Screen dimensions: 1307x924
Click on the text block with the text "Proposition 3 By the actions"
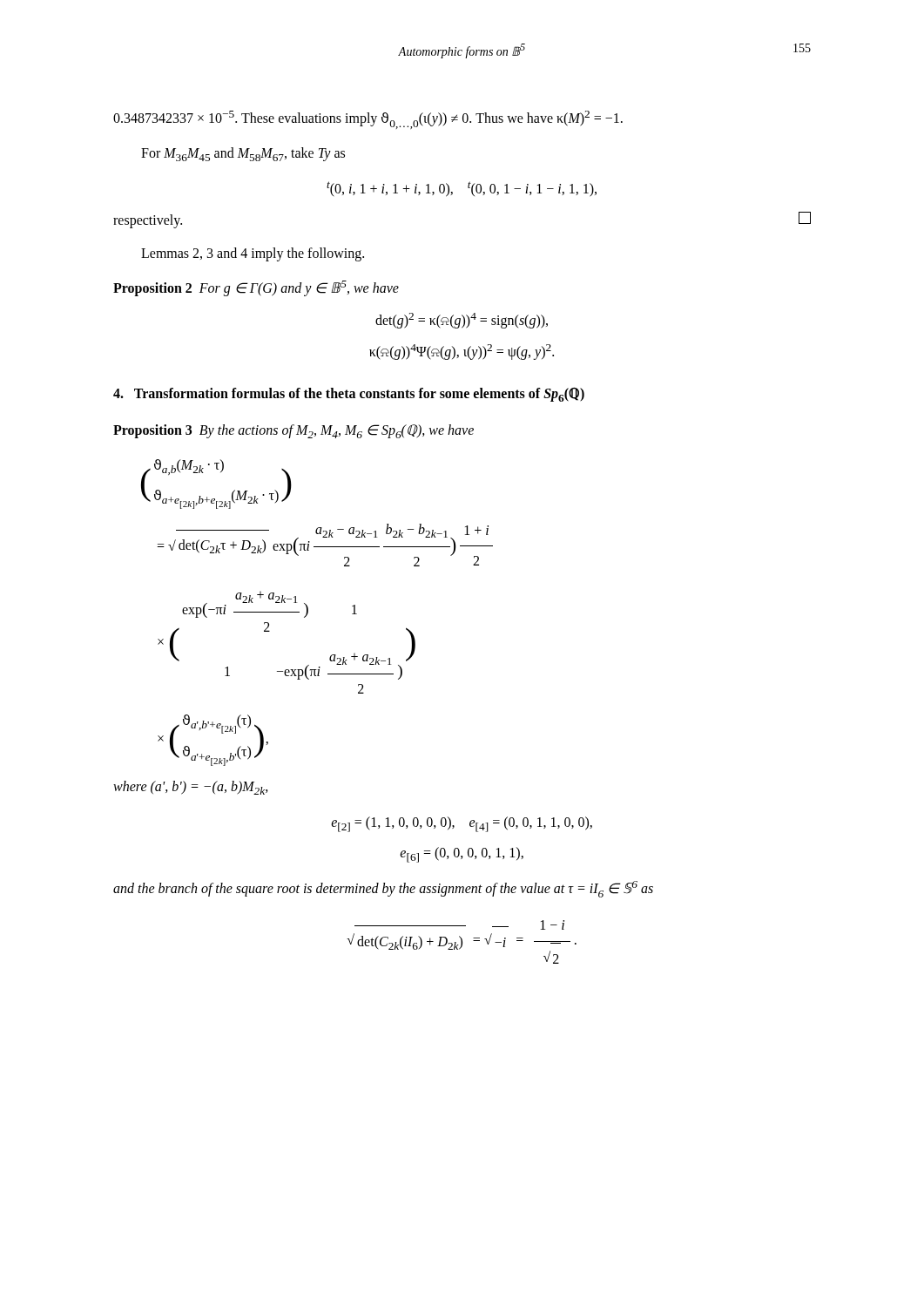(294, 432)
